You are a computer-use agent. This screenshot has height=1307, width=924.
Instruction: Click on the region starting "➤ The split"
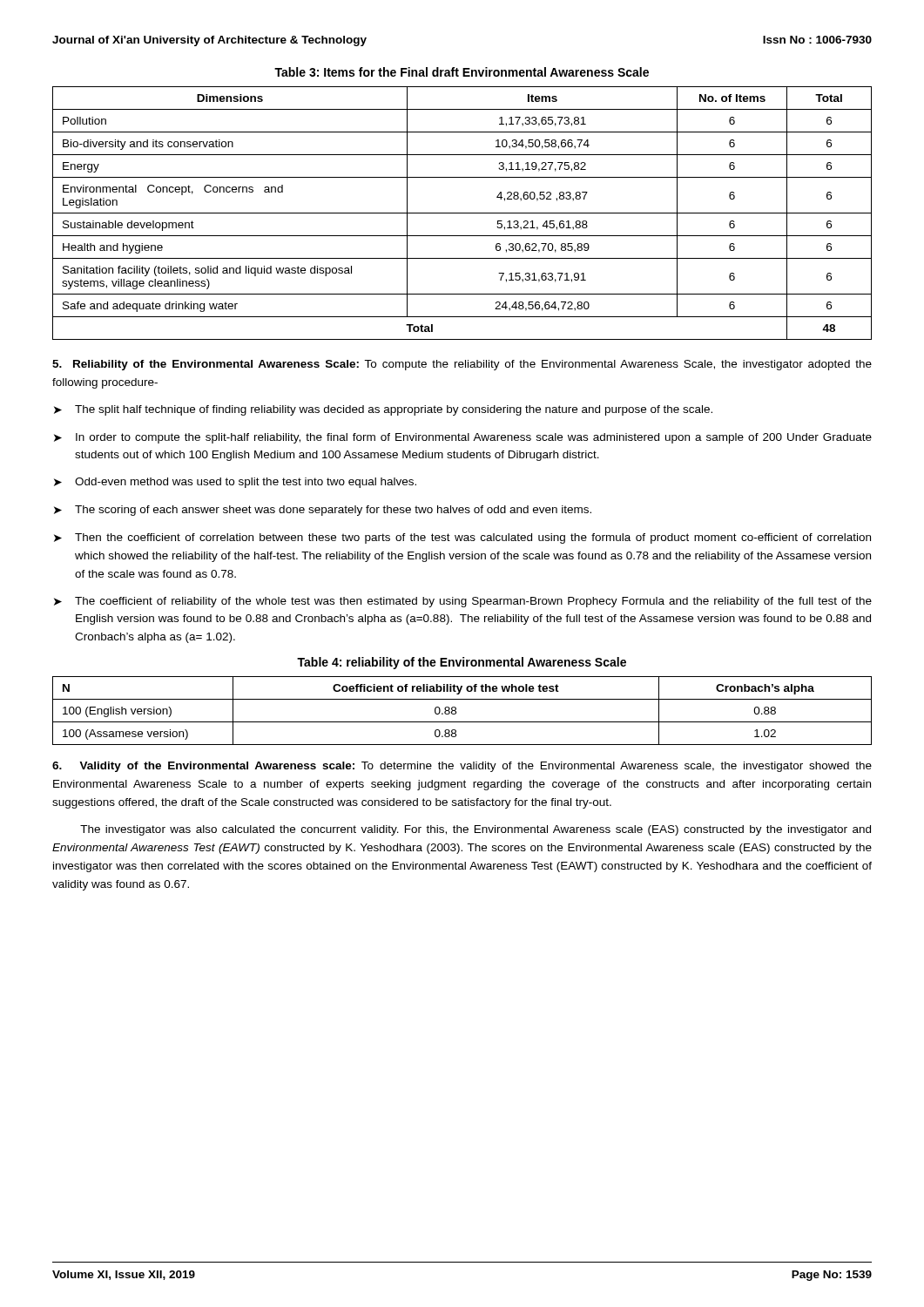pyautogui.click(x=462, y=410)
